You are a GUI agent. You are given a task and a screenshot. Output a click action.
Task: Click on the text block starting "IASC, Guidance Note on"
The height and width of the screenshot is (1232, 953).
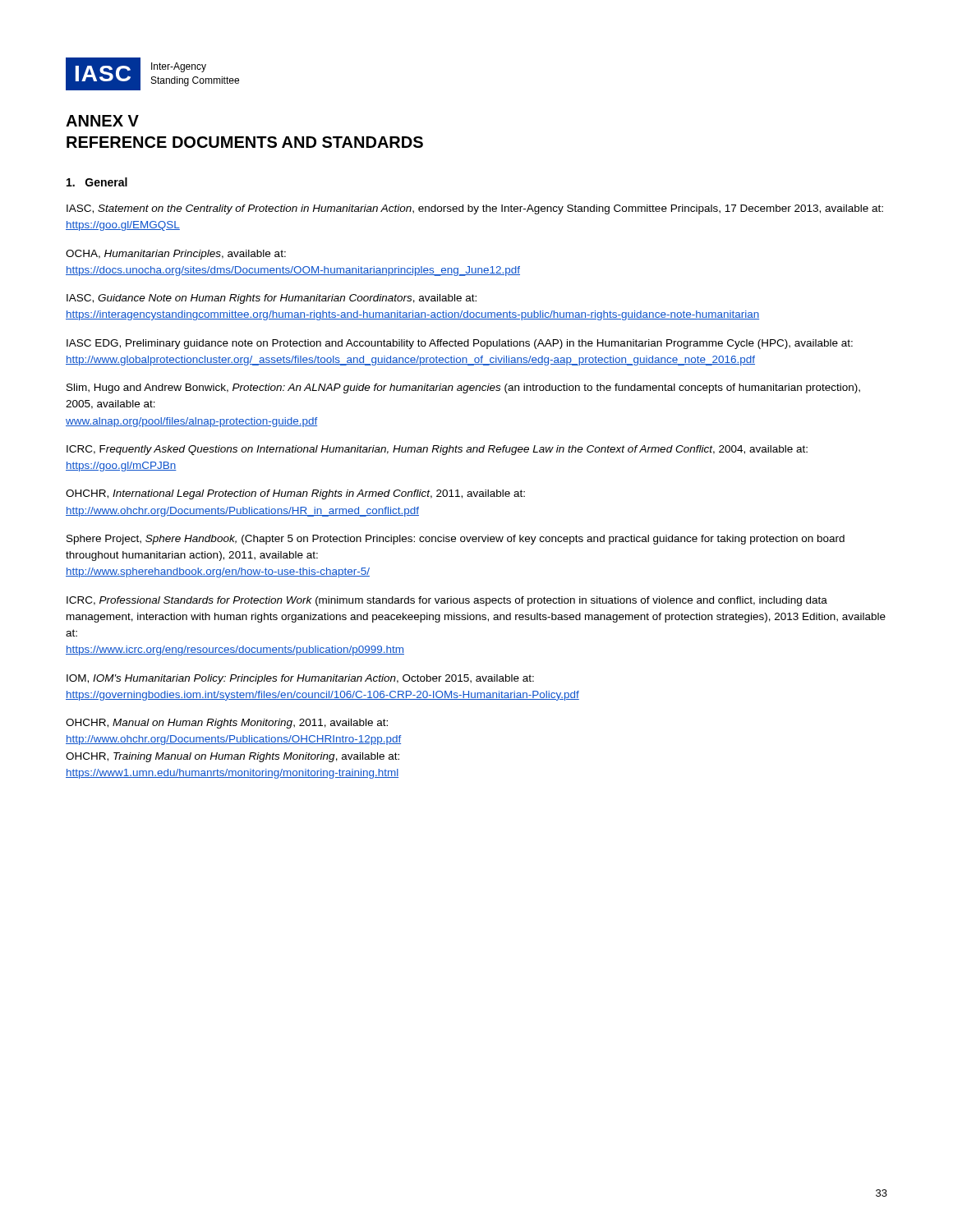coord(413,306)
